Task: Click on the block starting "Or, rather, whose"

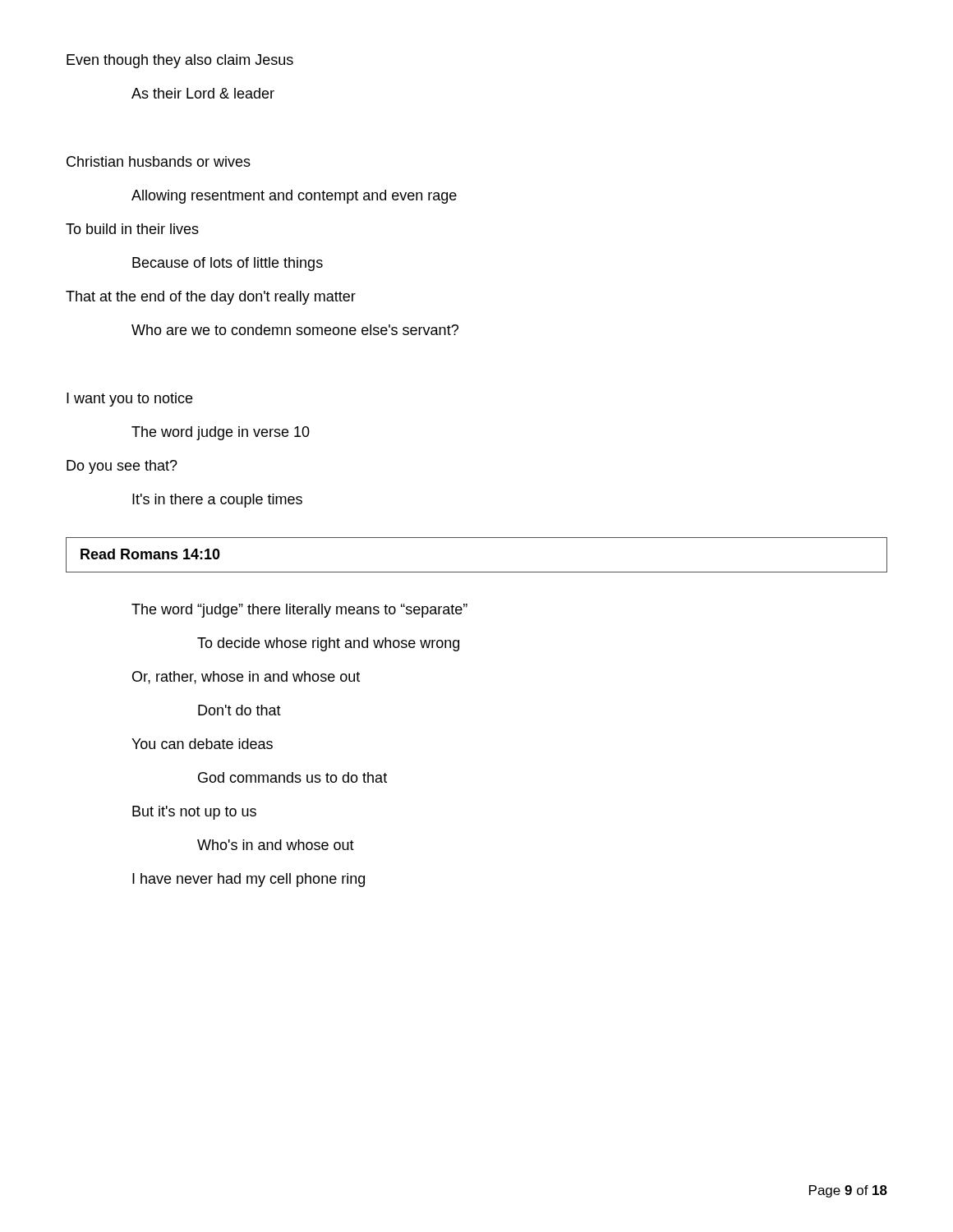Action: point(246,677)
